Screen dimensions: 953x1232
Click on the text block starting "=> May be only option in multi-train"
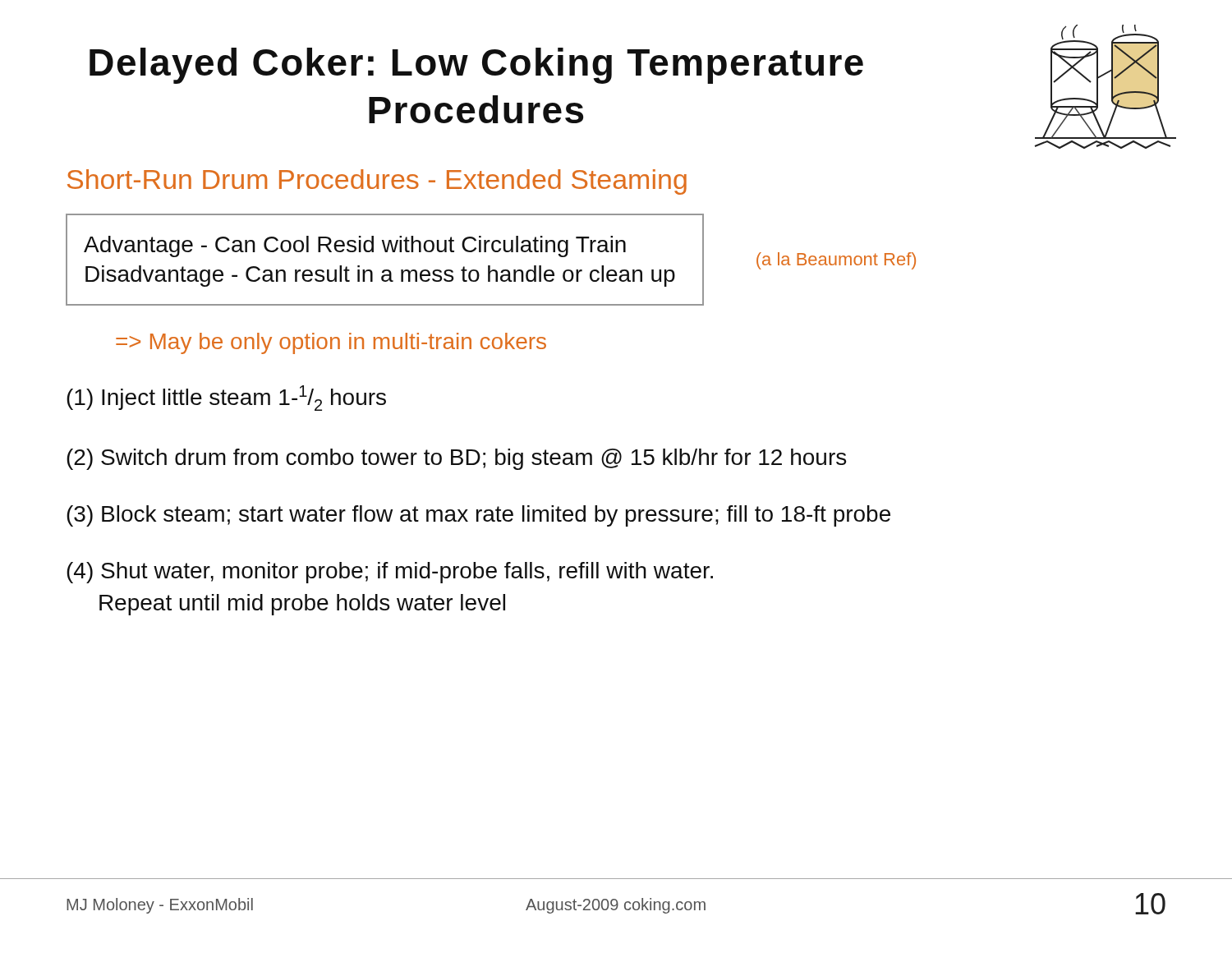click(331, 341)
